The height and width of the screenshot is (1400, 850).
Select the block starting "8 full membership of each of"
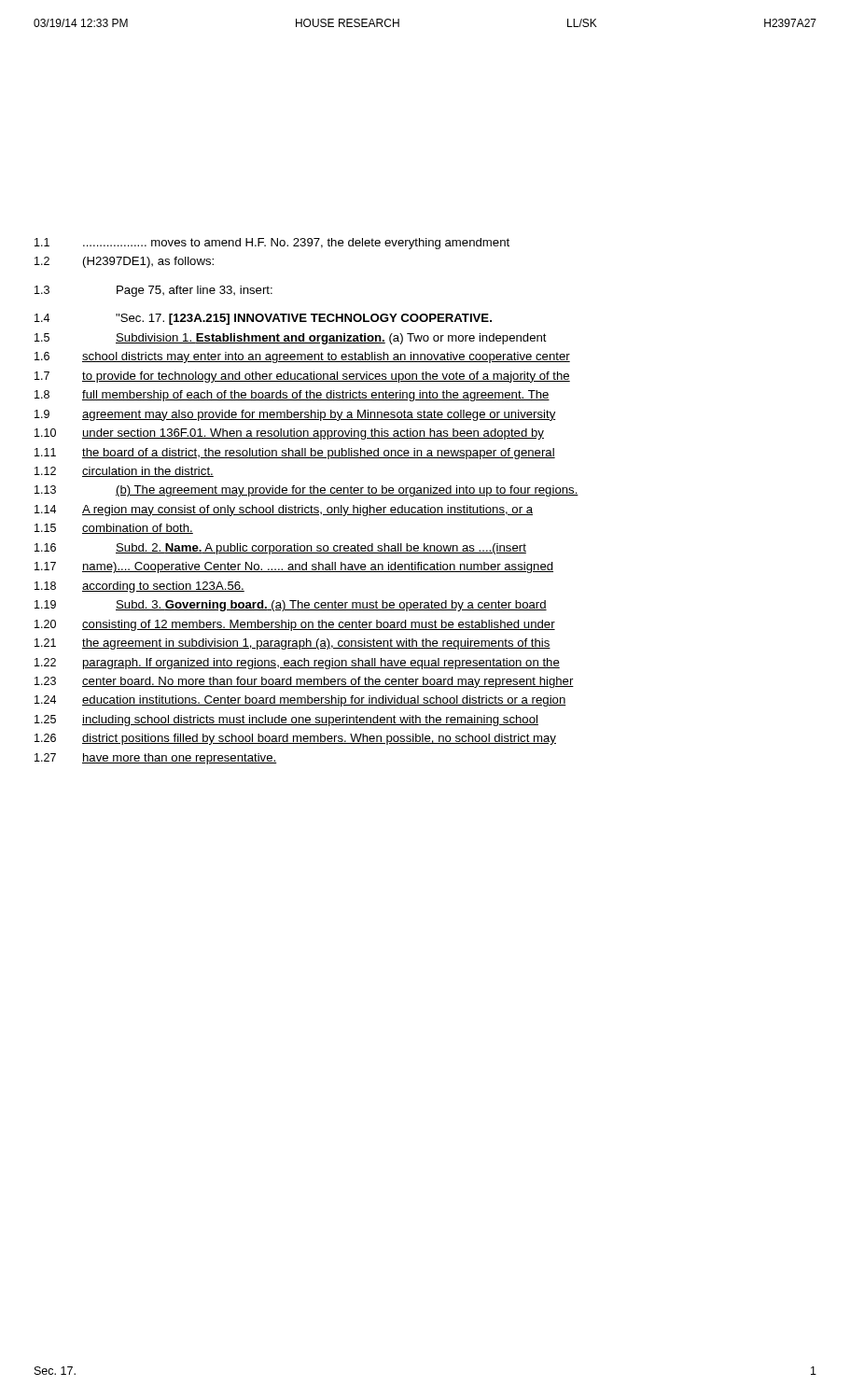tap(425, 395)
